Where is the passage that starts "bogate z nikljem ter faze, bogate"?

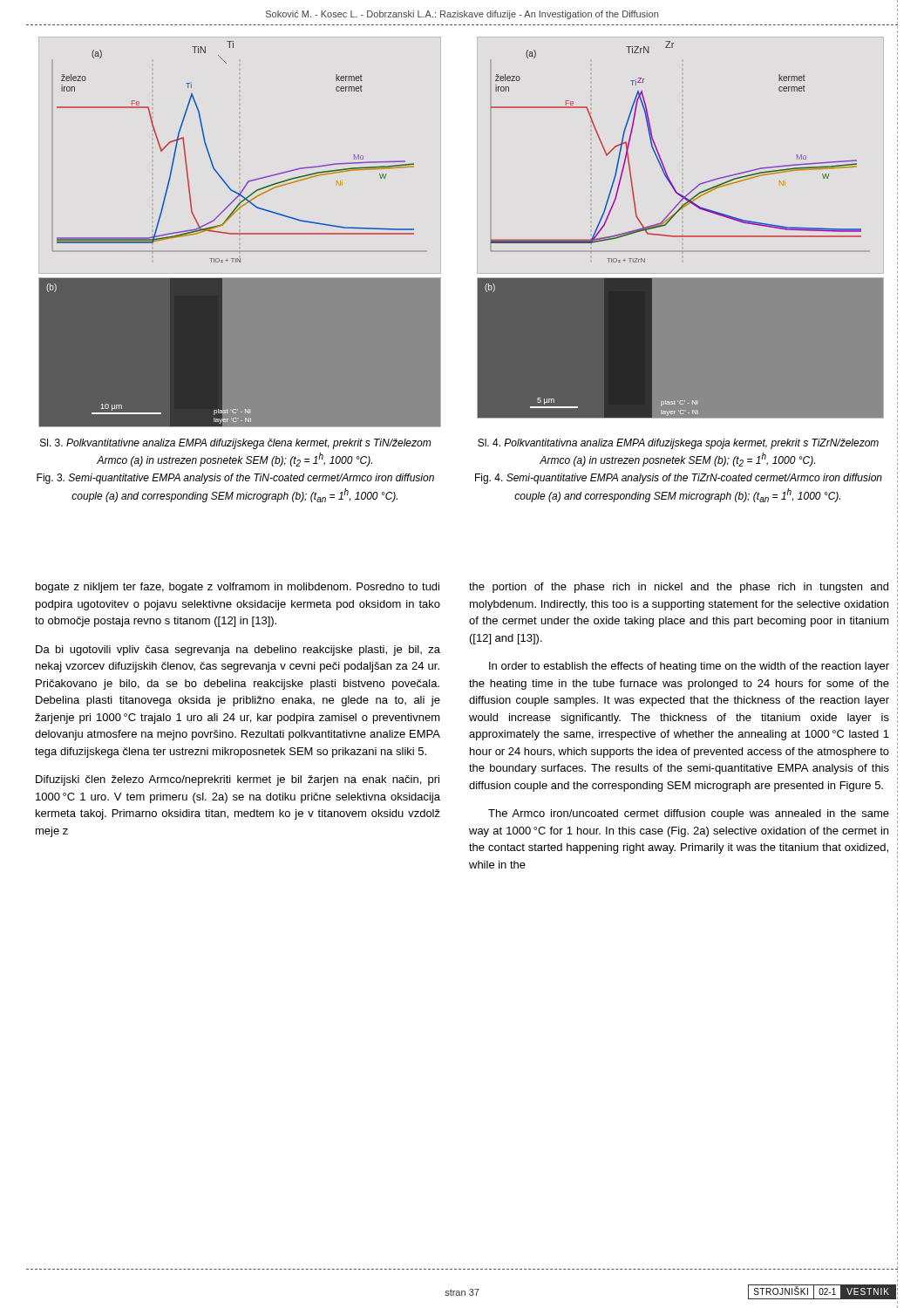(238, 708)
